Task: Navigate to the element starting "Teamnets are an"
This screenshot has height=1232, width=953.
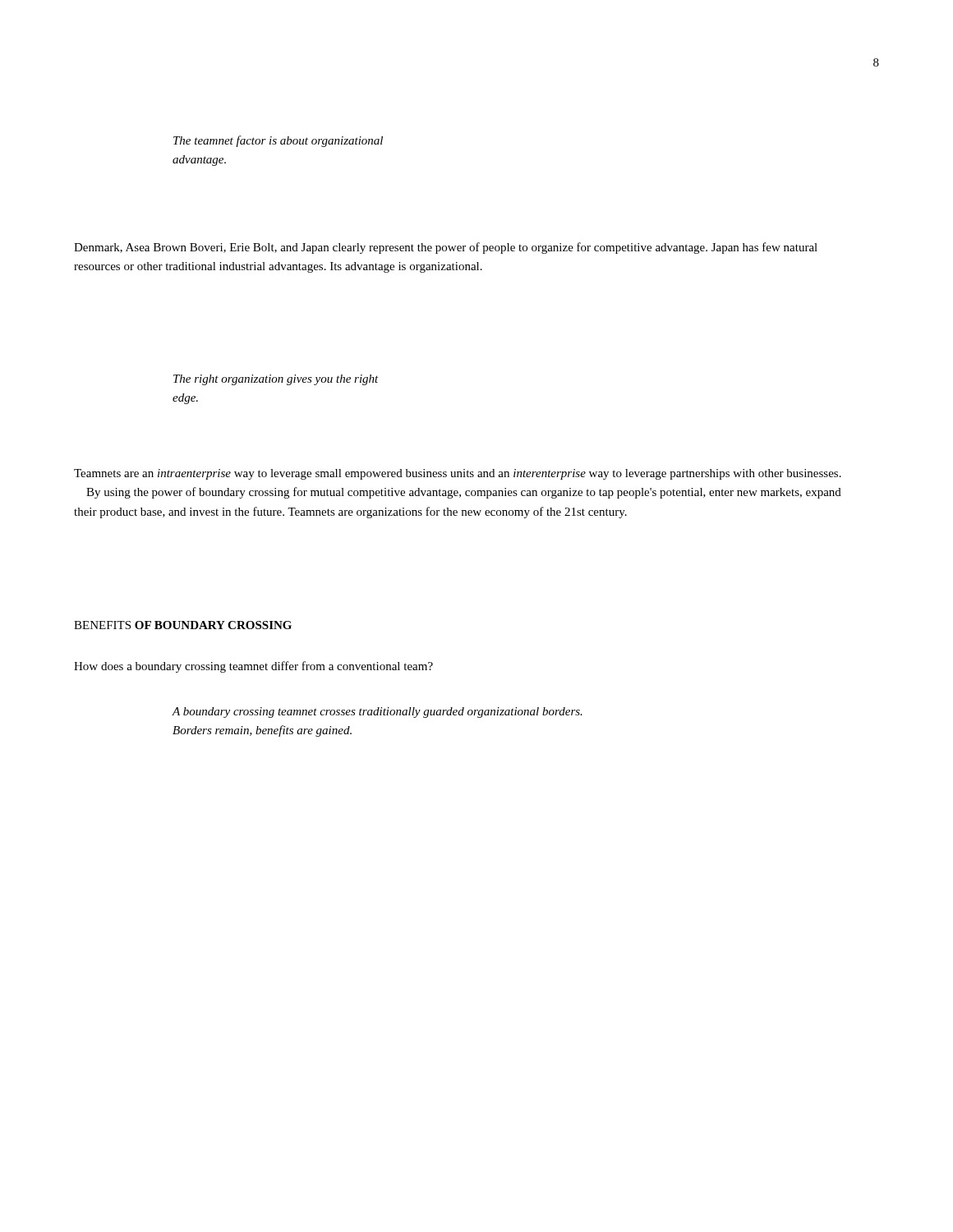Action: point(458,492)
